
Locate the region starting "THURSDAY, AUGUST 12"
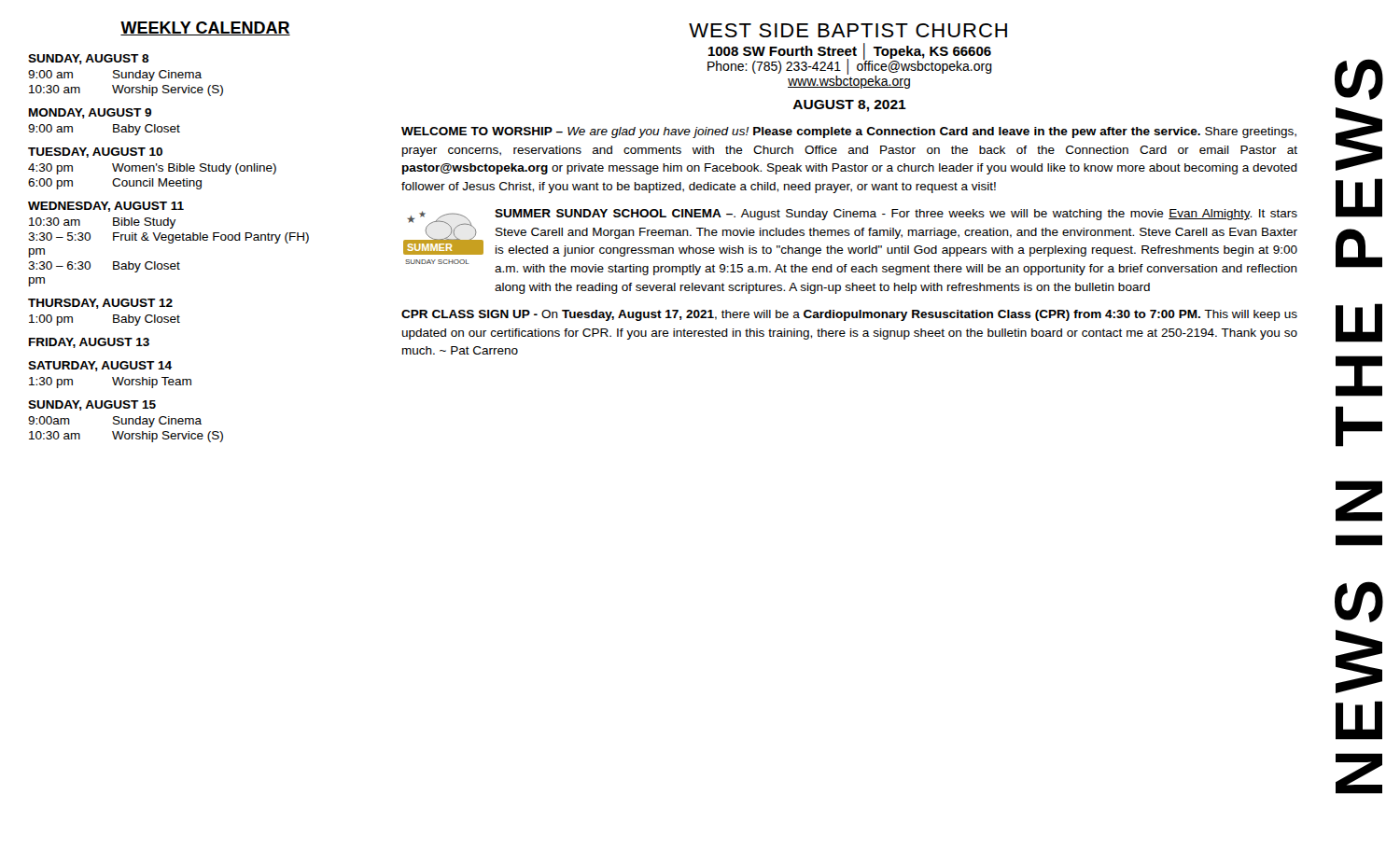100,303
